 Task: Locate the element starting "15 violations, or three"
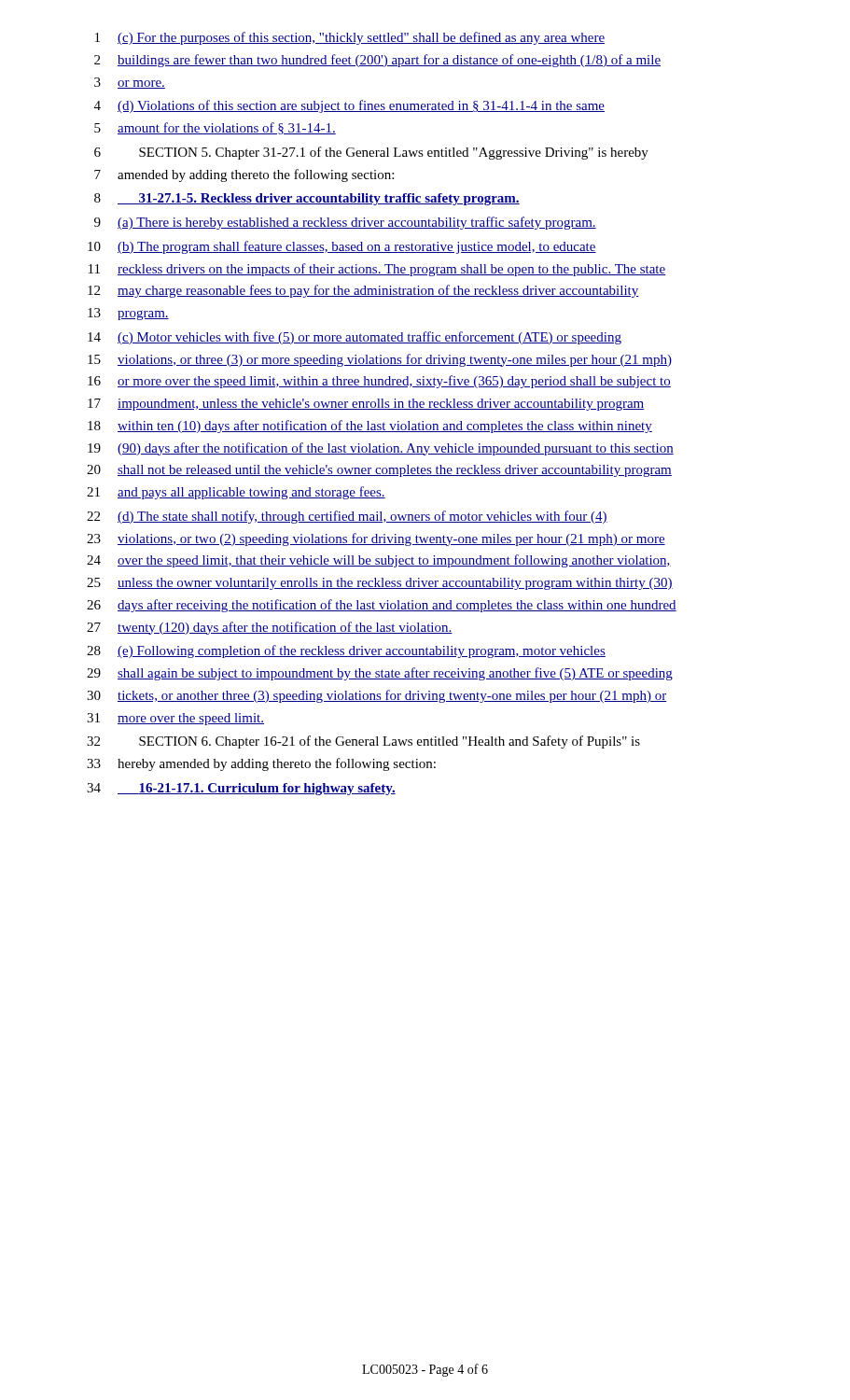click(425, 360)
